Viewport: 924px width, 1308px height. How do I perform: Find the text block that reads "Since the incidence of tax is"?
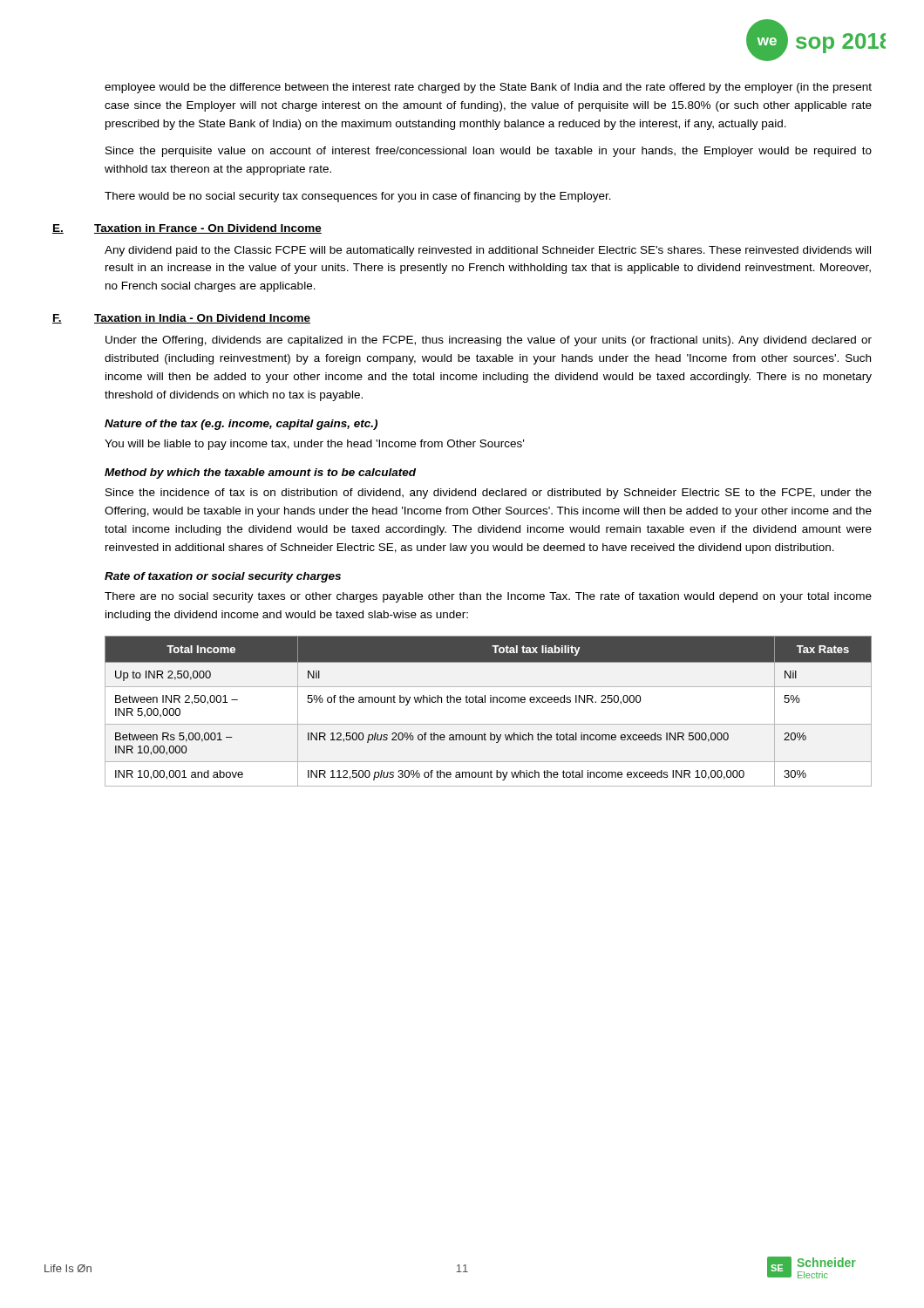coord(488,520)
